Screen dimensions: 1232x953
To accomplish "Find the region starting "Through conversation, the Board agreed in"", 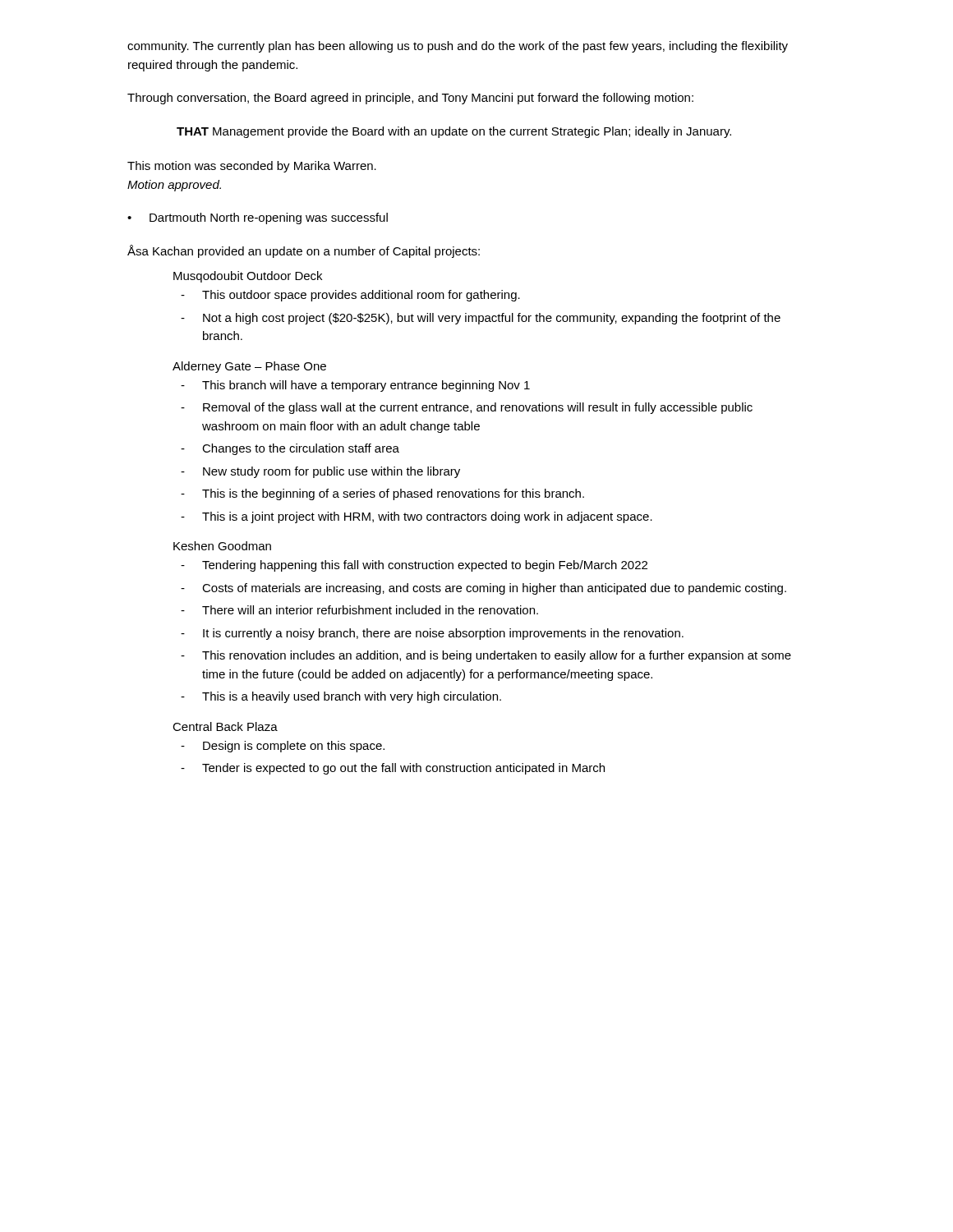I will (411, 97).
